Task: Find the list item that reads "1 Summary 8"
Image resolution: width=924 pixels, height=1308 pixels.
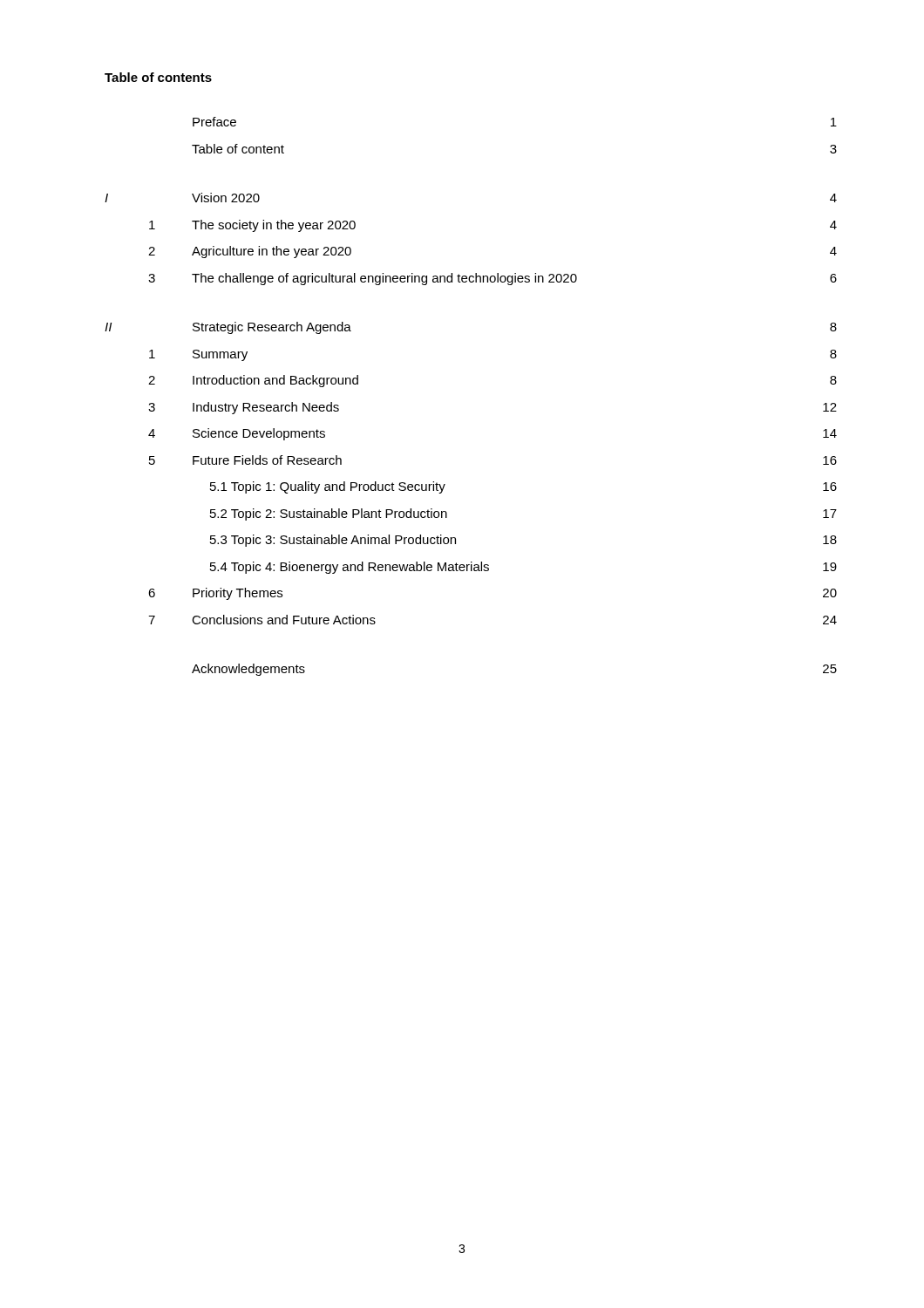Action: click(x=224, y=355)
